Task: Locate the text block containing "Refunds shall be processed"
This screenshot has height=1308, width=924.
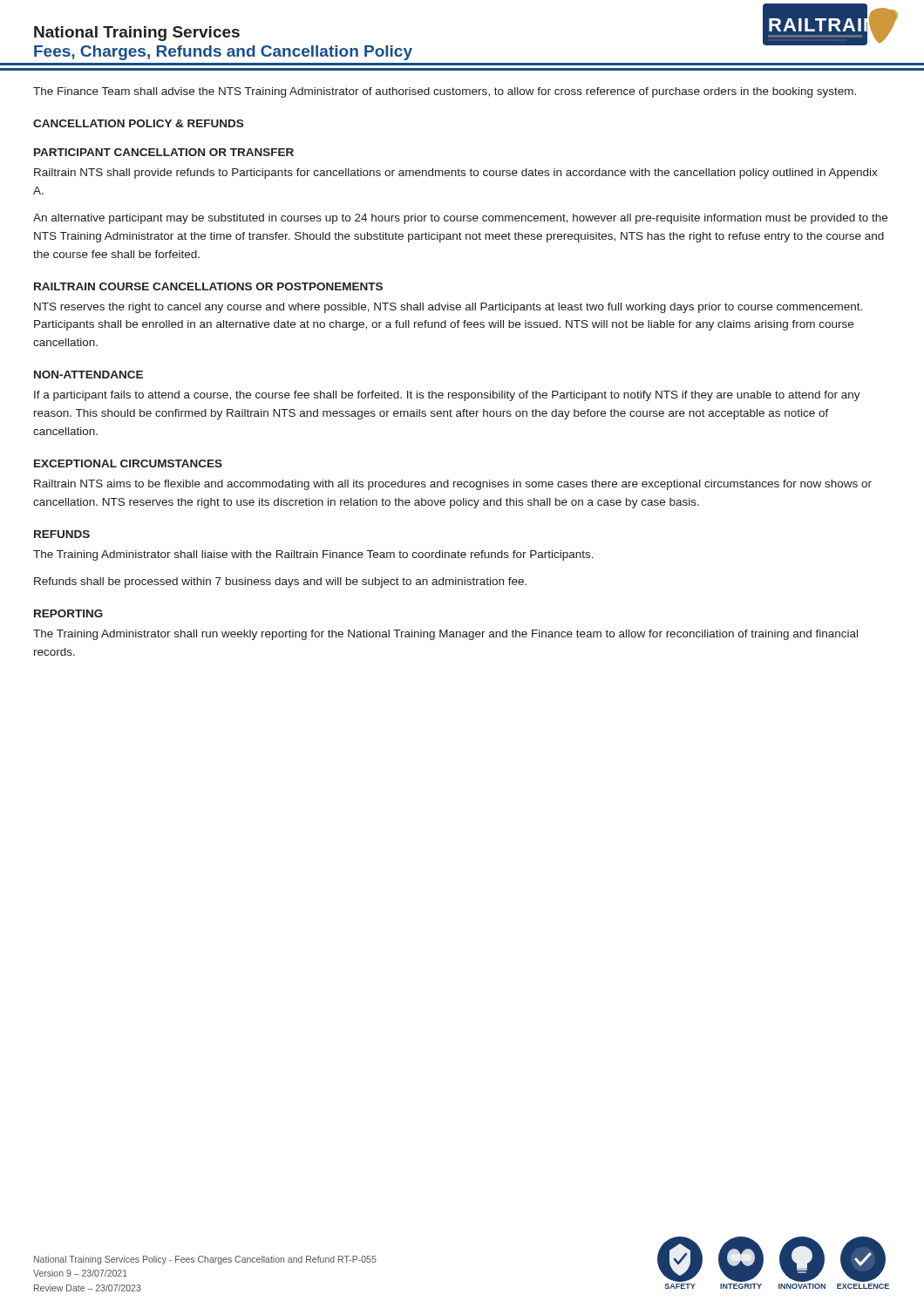Action: pyautogui.click(x=280, y=581)
